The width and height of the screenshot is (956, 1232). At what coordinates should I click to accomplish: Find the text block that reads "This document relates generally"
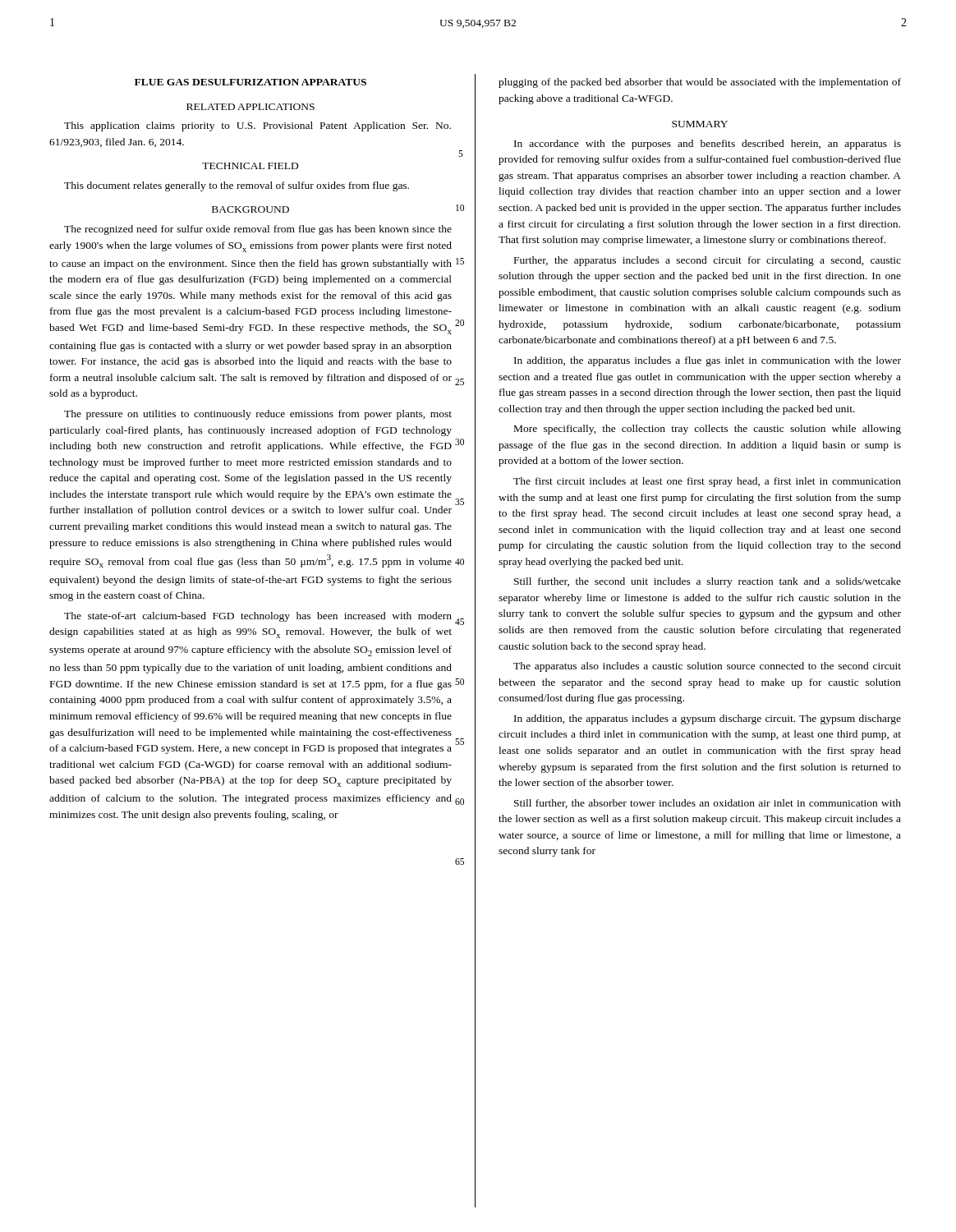click(x=250, y=185)
